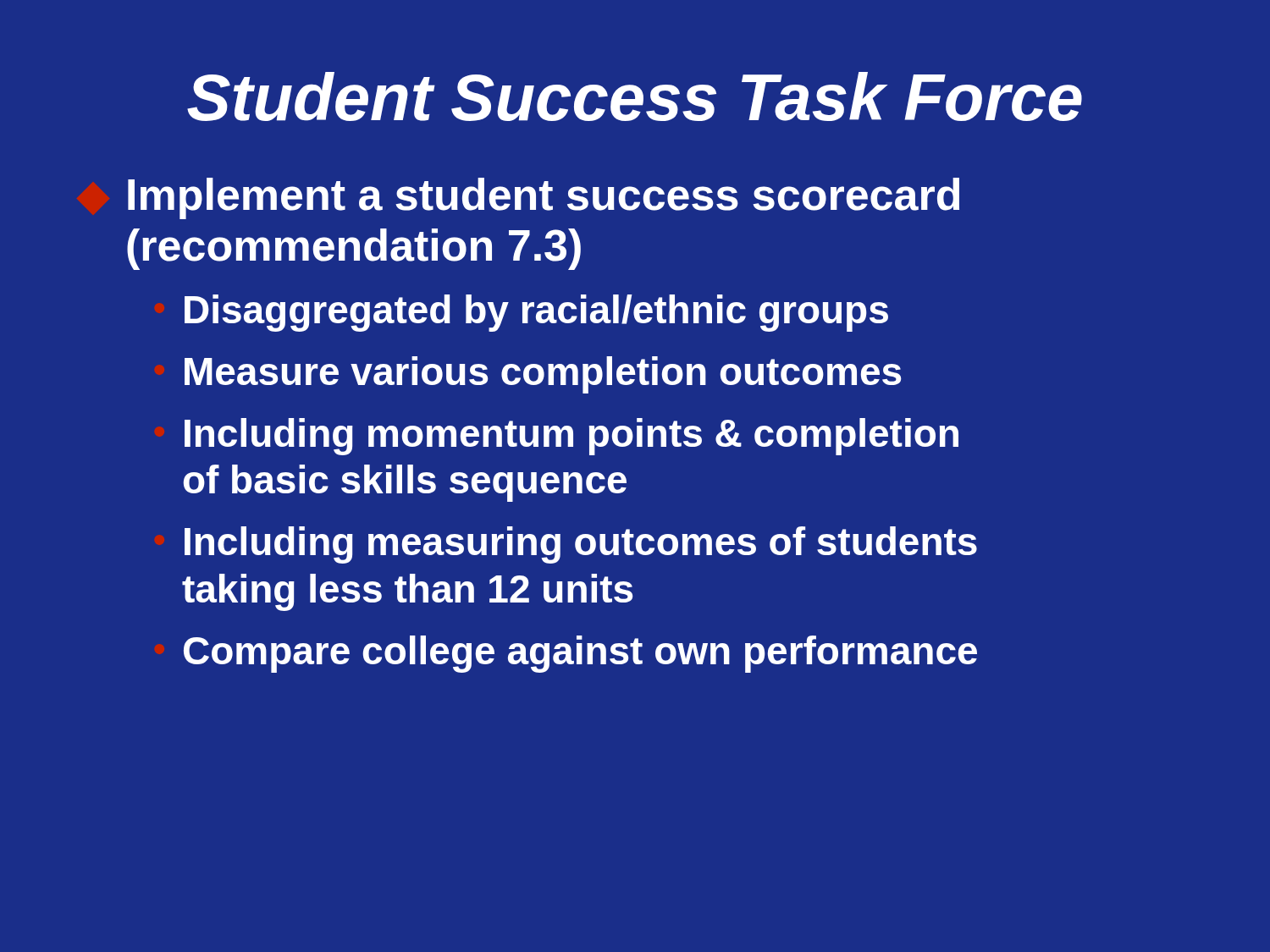Locate the region starting "● Compare college against"
The image size is (1270, 952).
point(565,651)
